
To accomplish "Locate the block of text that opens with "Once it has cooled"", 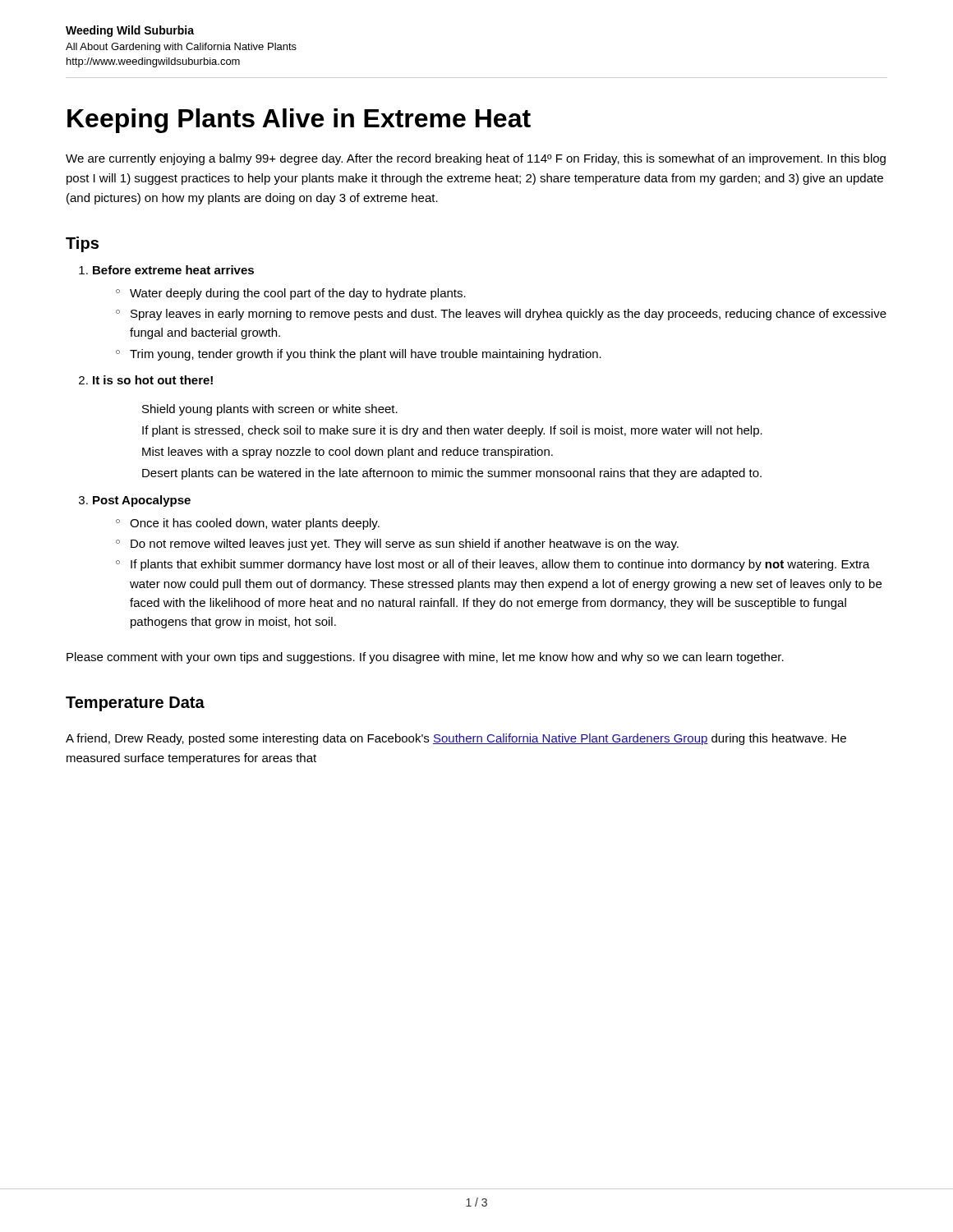I will [255, 523].
